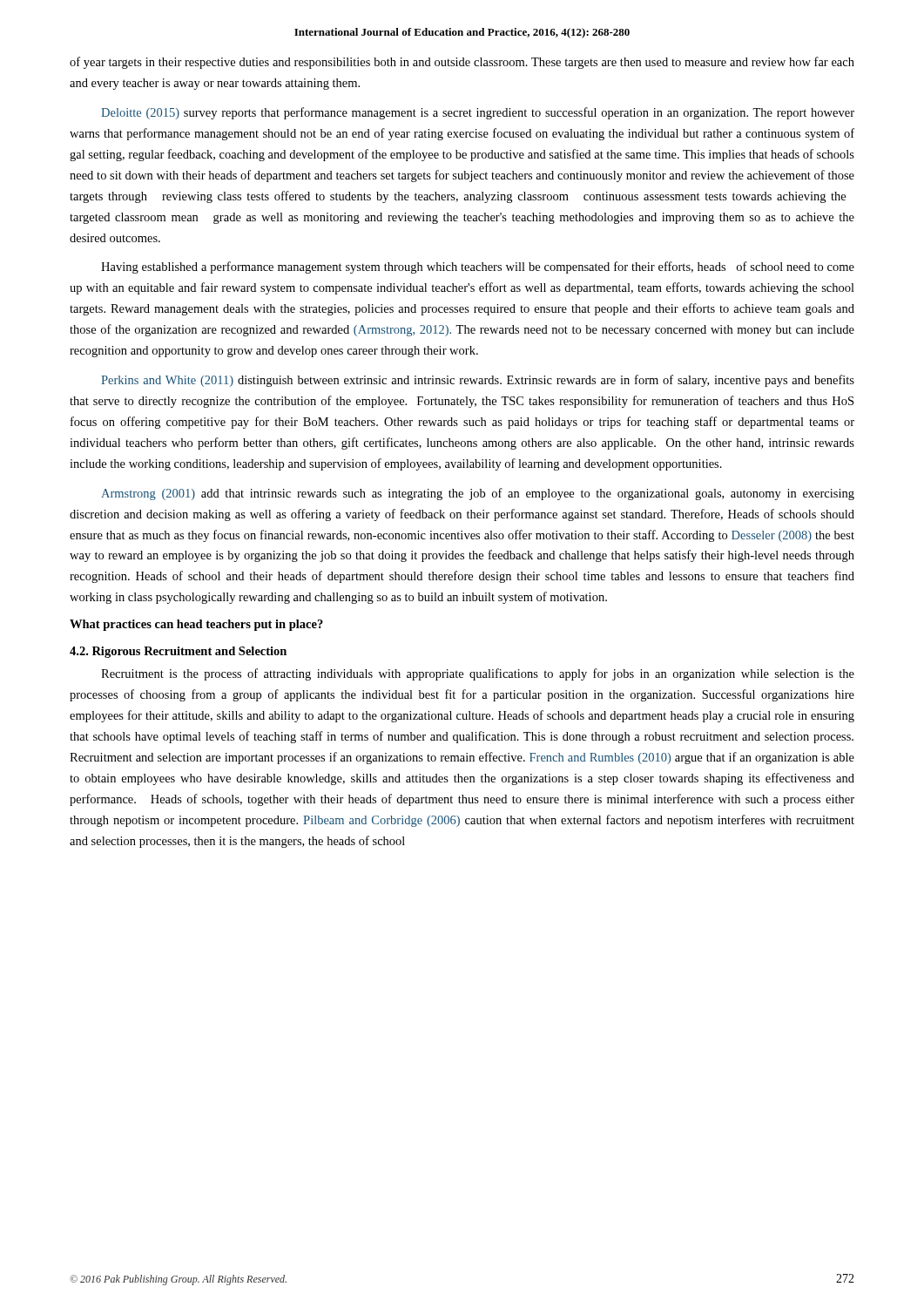The height and width of the screenshot is (1307, 924).
Task: Locate the text block starting "What practices can head teachers"
Action: pos(196,624)
